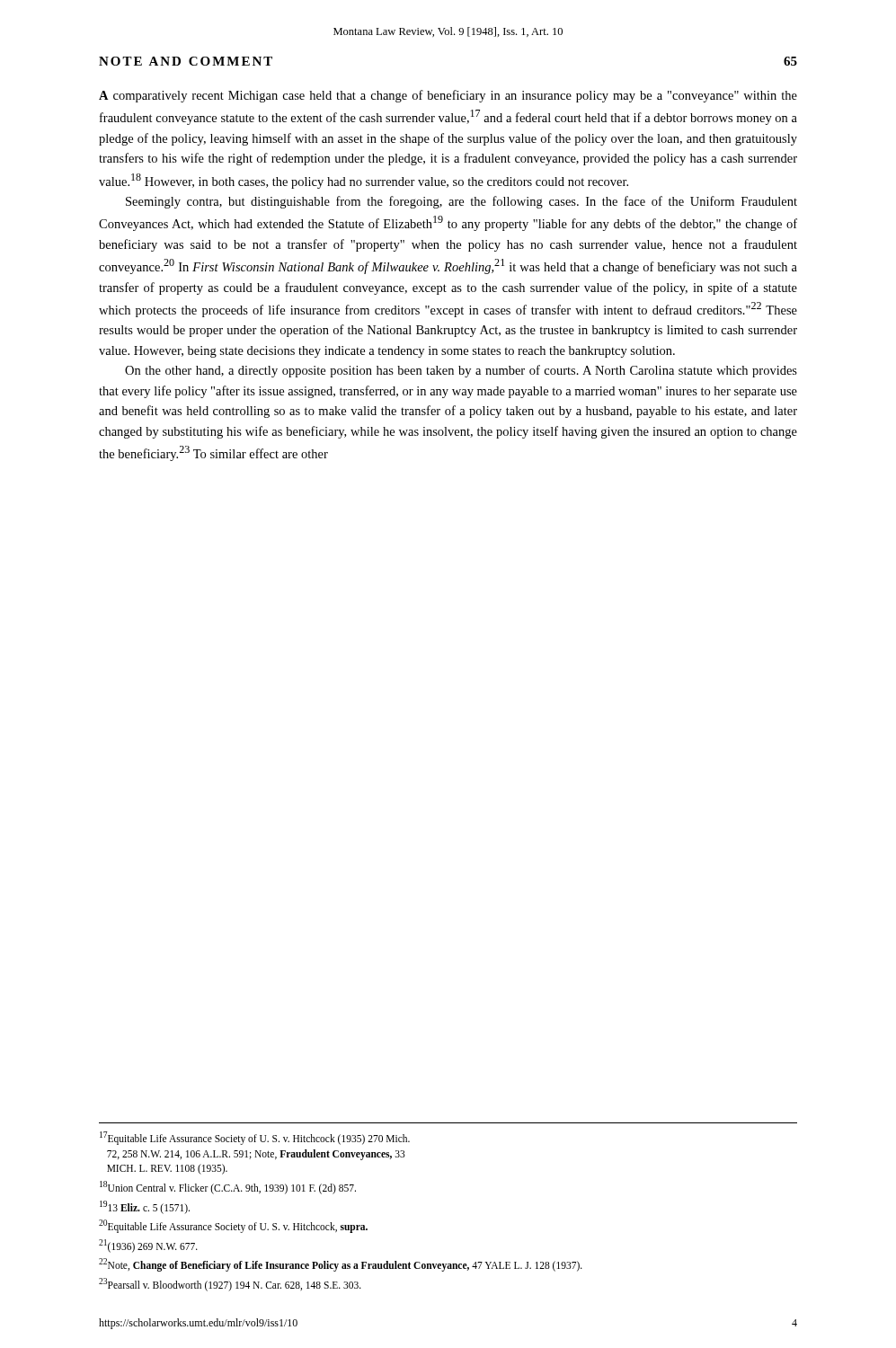Image resolution: width=896 pixels, height=1348 pixels.
Task: Locate the region starting "17Equitable Life Assurance Society"
Action: pos(255,1152)
